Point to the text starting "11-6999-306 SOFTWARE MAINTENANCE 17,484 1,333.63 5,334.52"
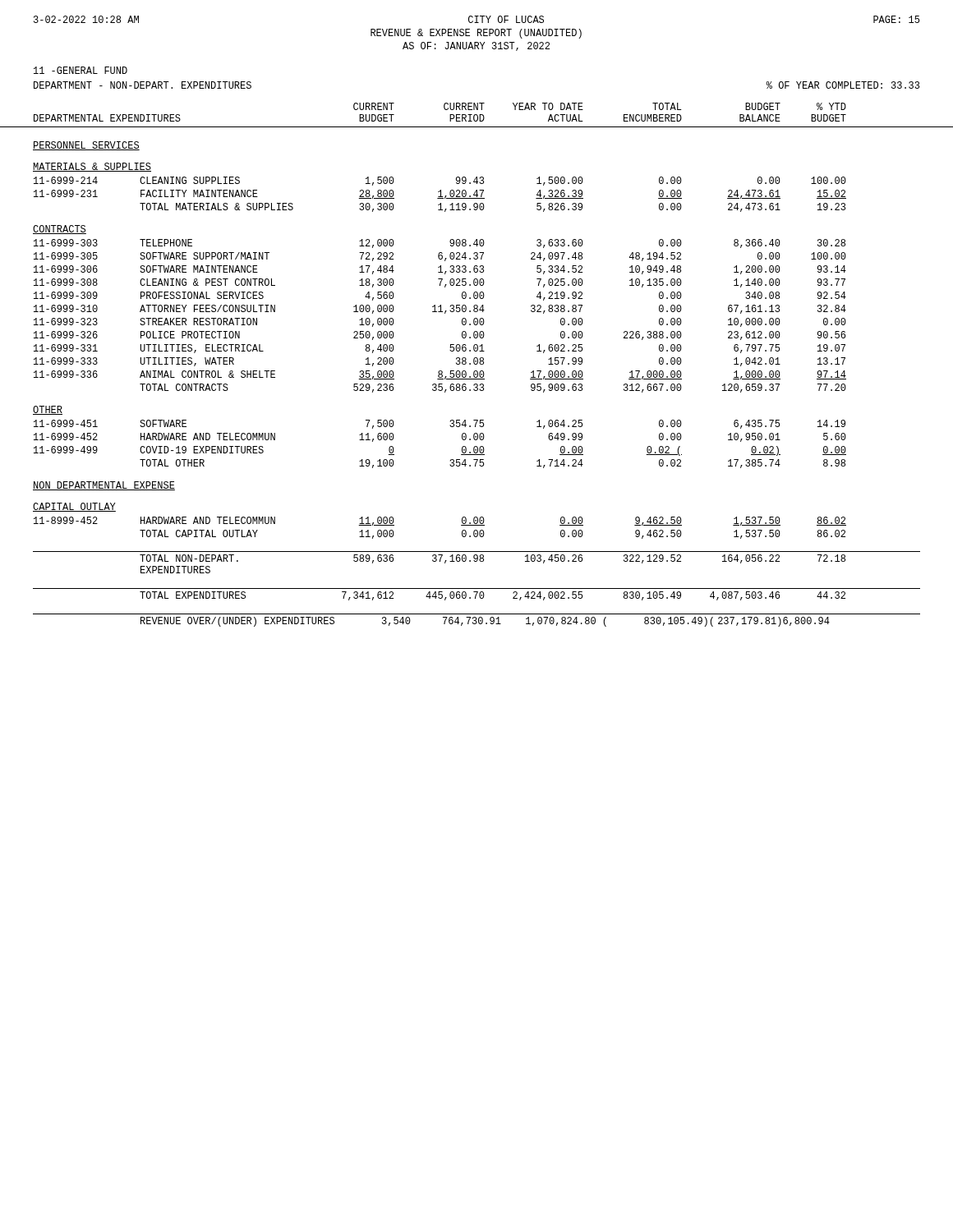This screenshot has width=953, height=1232. click(440, 270)
